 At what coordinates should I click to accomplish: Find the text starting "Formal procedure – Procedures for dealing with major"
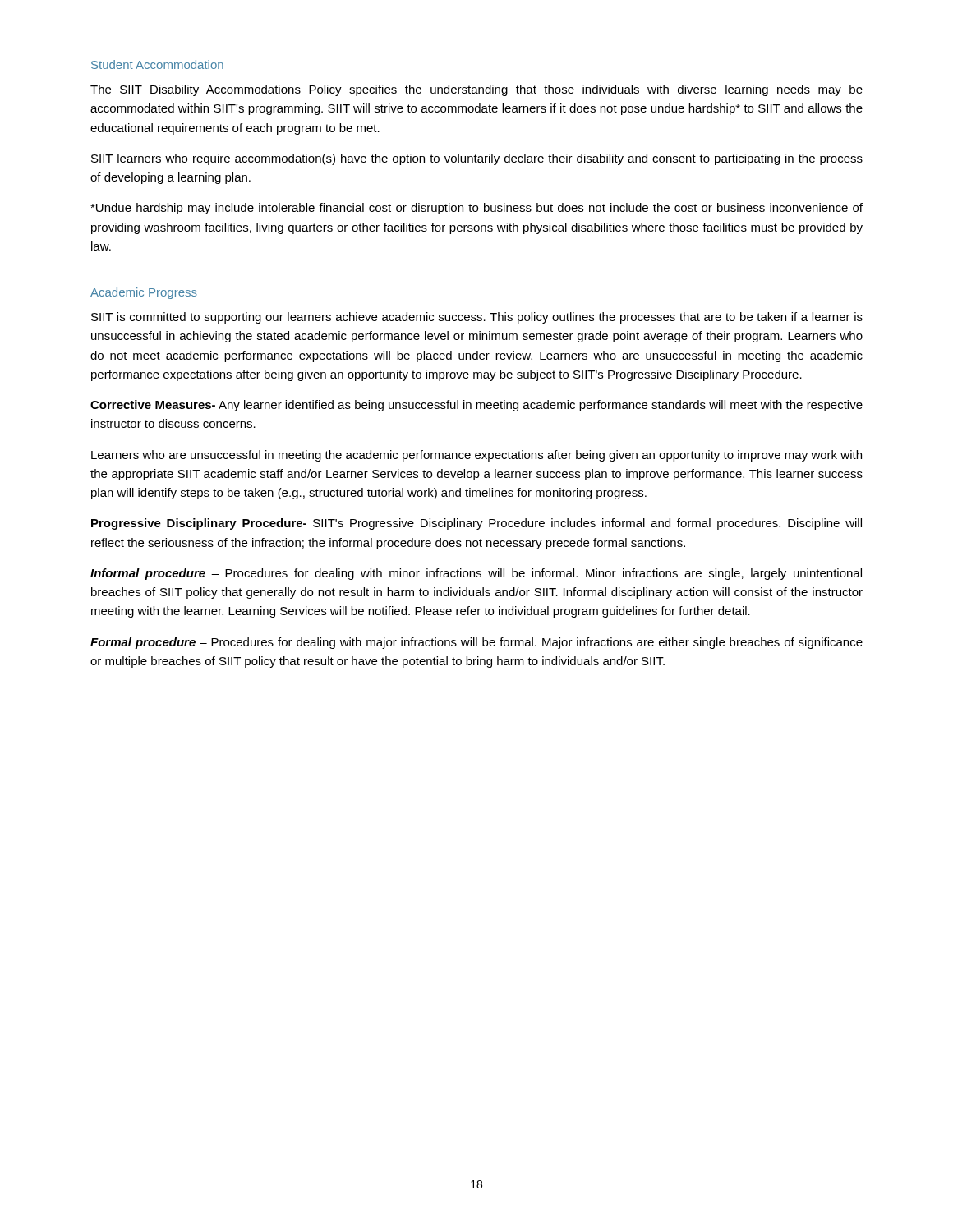point(476,651)
